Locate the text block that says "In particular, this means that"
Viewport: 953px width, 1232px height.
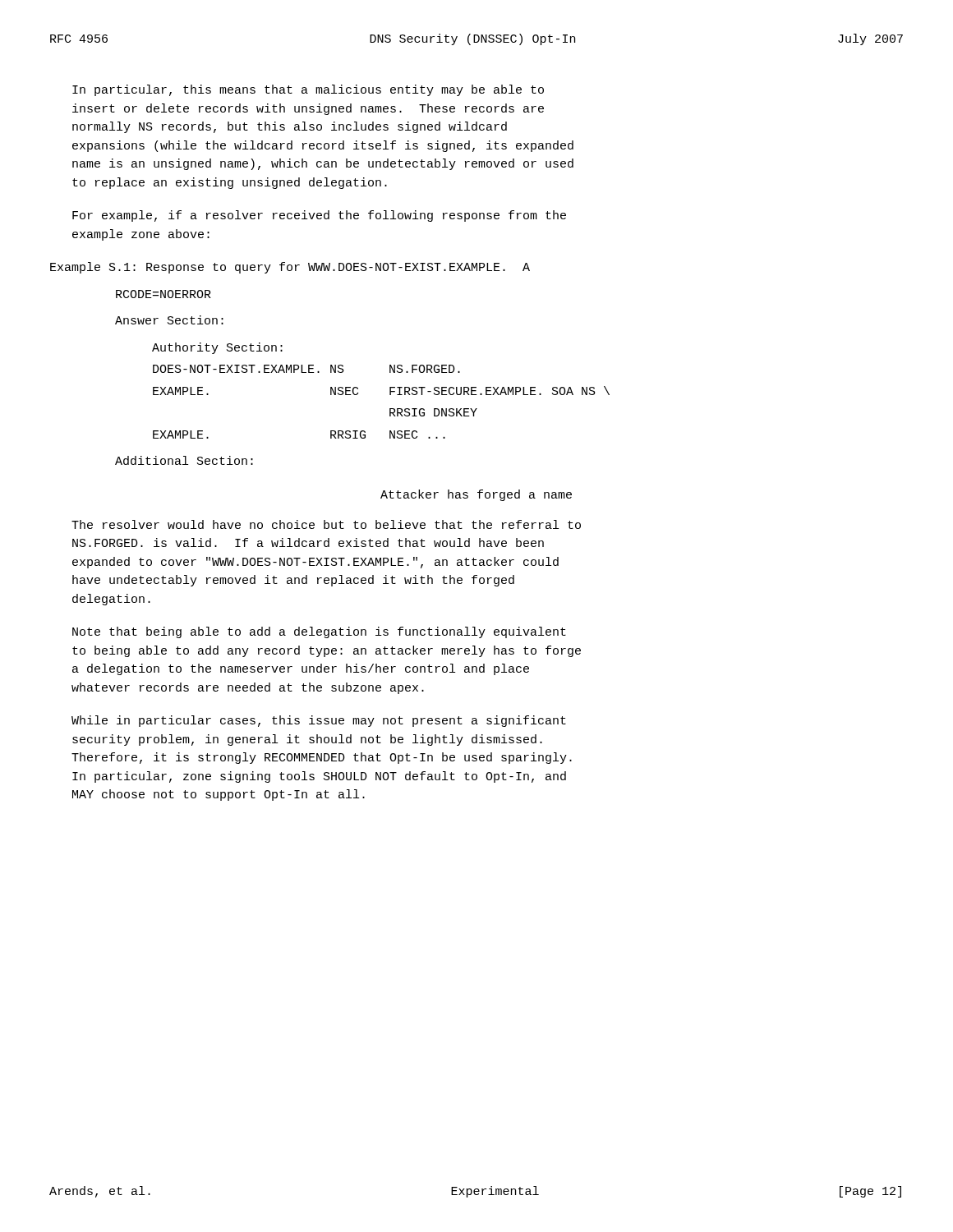pyautogui.click(x=312, y=137)
